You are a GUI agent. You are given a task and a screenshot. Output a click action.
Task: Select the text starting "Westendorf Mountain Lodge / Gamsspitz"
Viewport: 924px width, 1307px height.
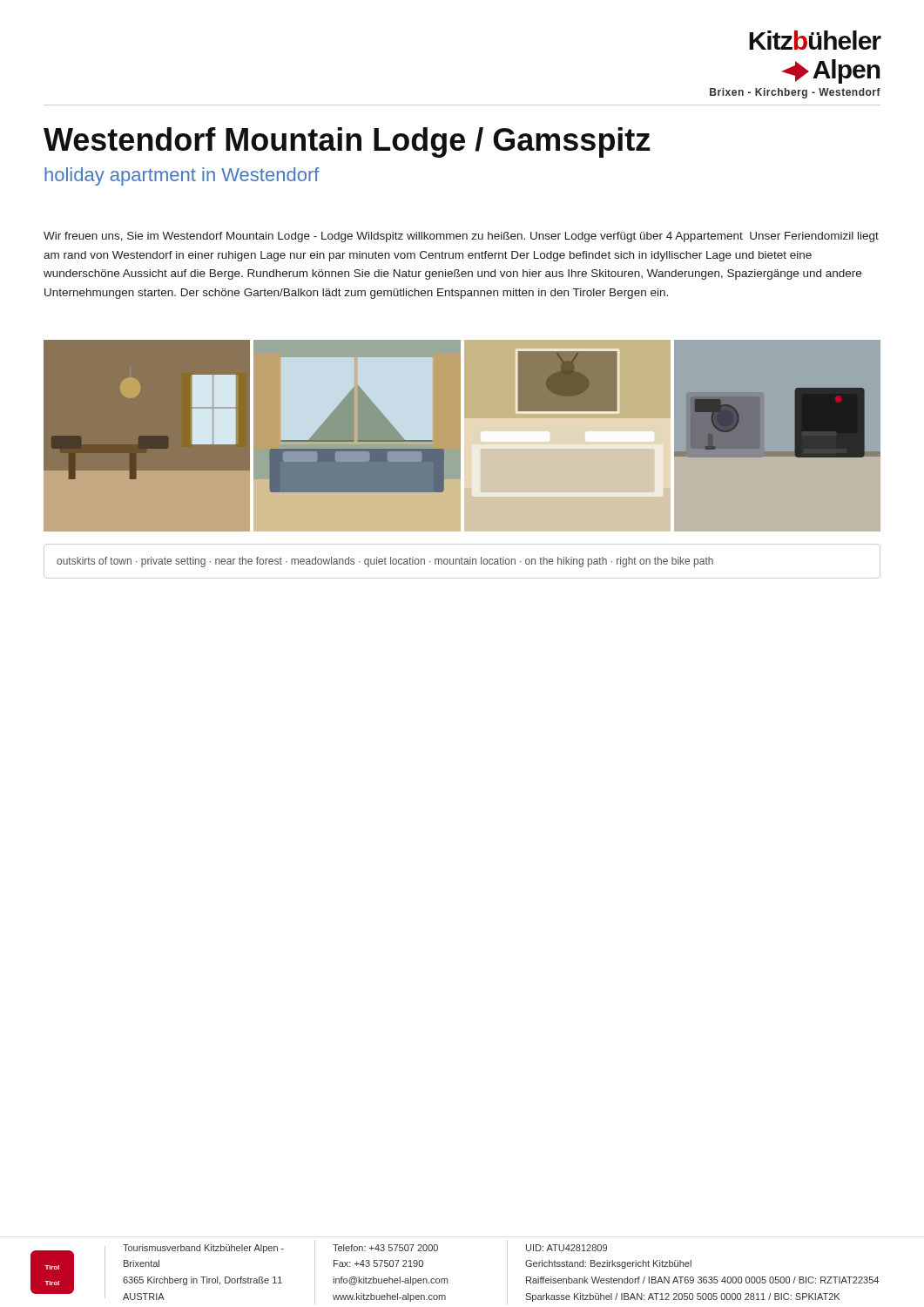[462, 154]
